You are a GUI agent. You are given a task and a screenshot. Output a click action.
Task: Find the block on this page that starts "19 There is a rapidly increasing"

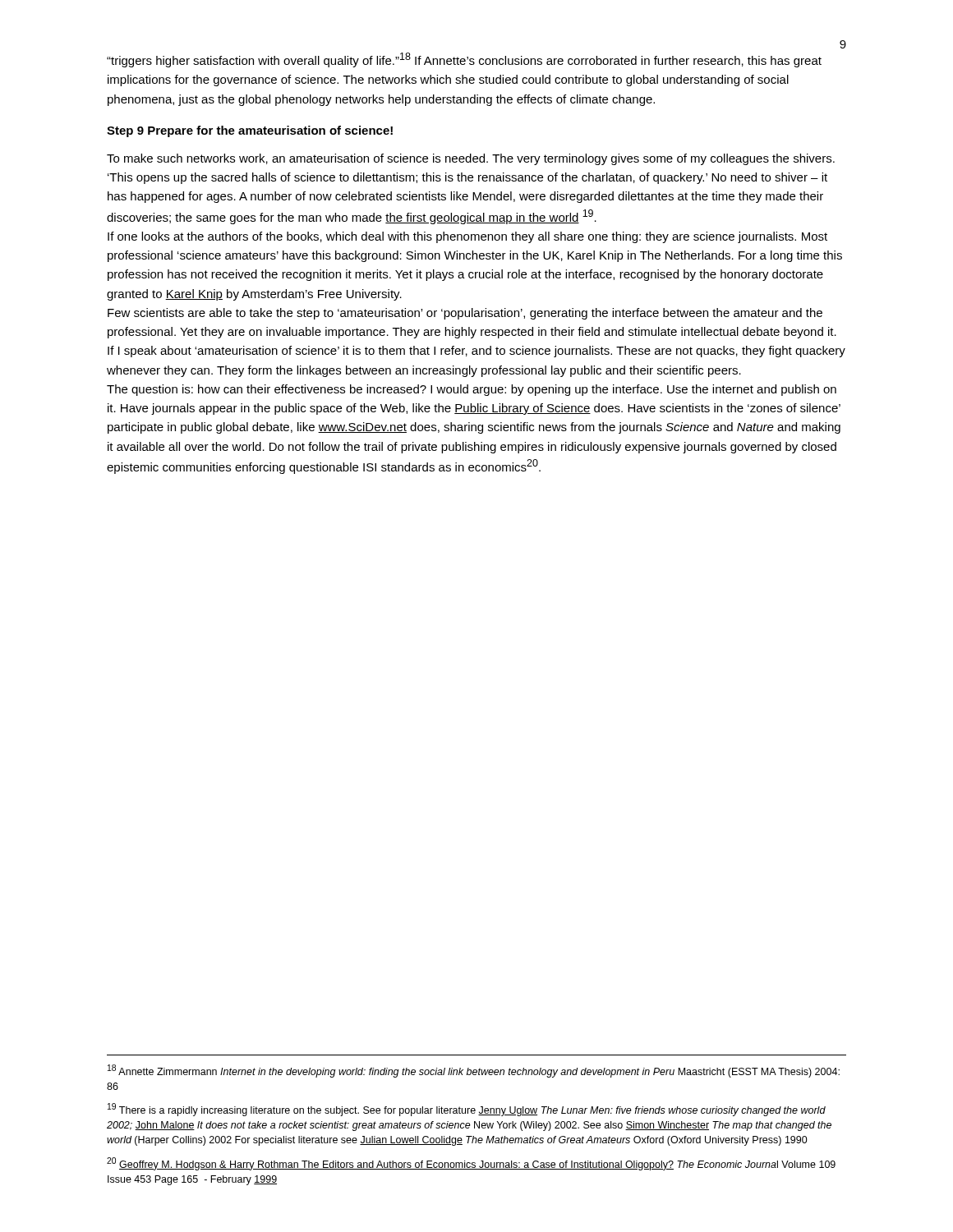click(469, 1124)
